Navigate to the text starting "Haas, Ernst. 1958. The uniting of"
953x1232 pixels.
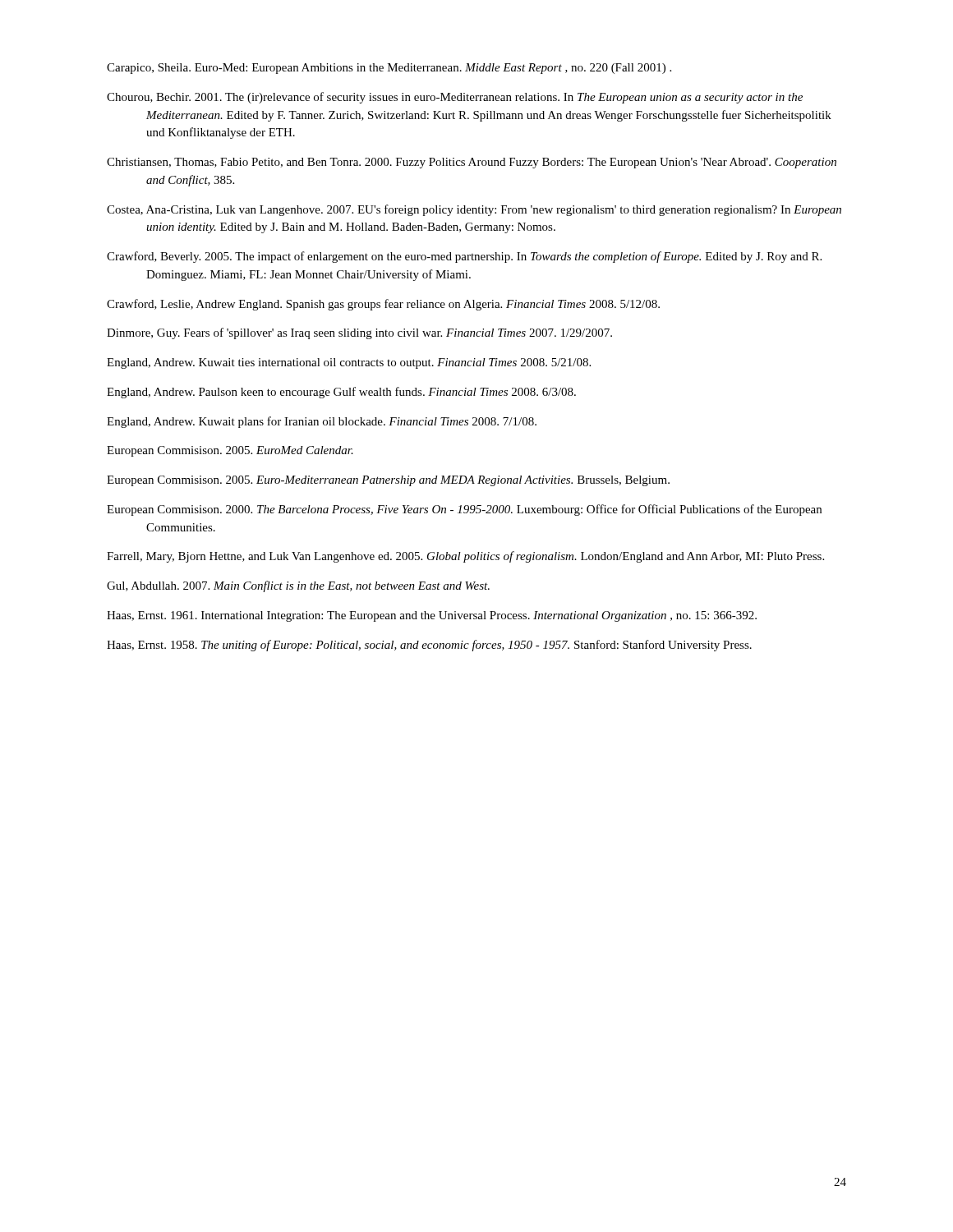(x=429, y=644)
